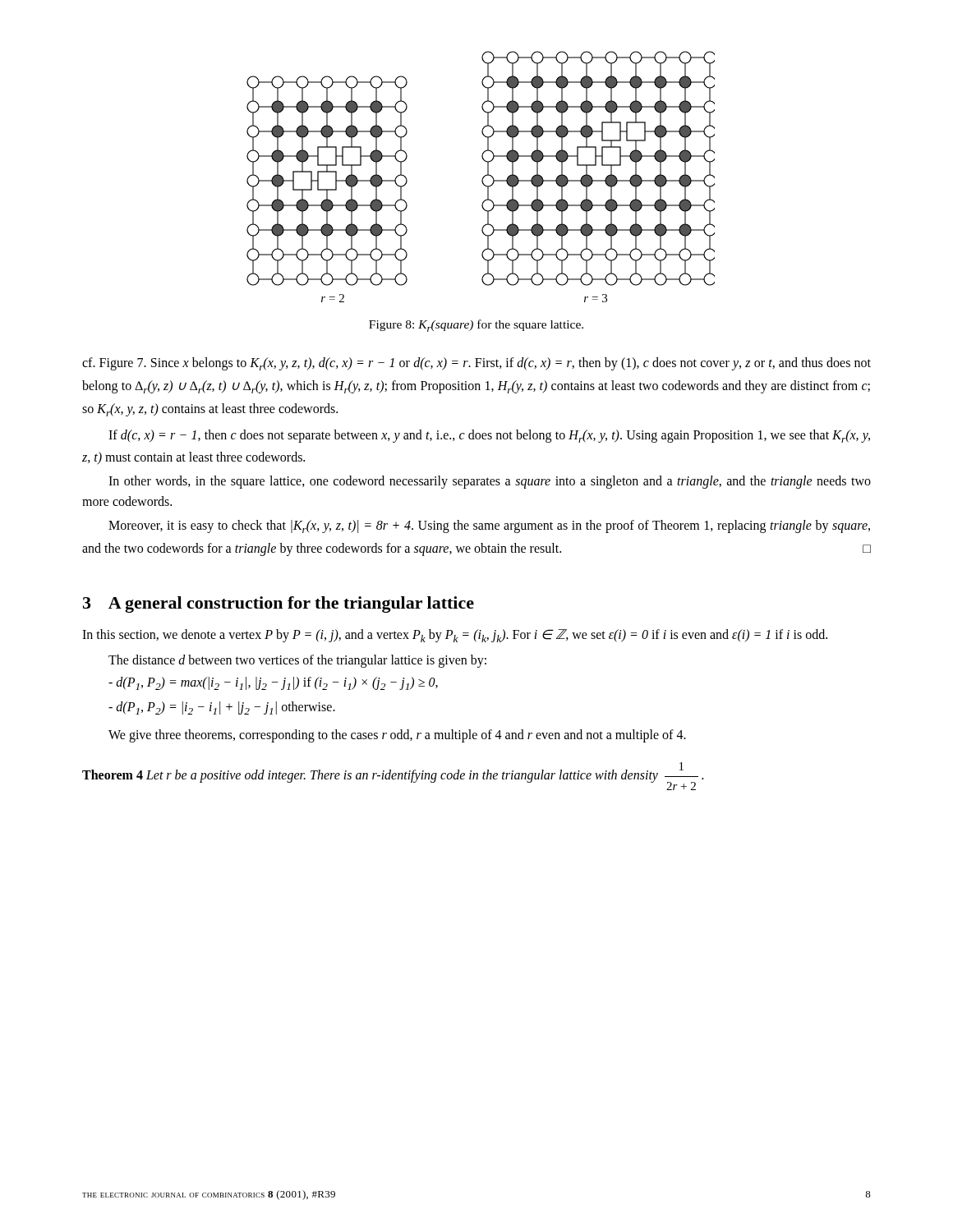Locate the text starting "d(P1, P2) = max(|i2 − i1|, |j2"
This screenshot has height=1232, width=953.
(x=273, y=684)
